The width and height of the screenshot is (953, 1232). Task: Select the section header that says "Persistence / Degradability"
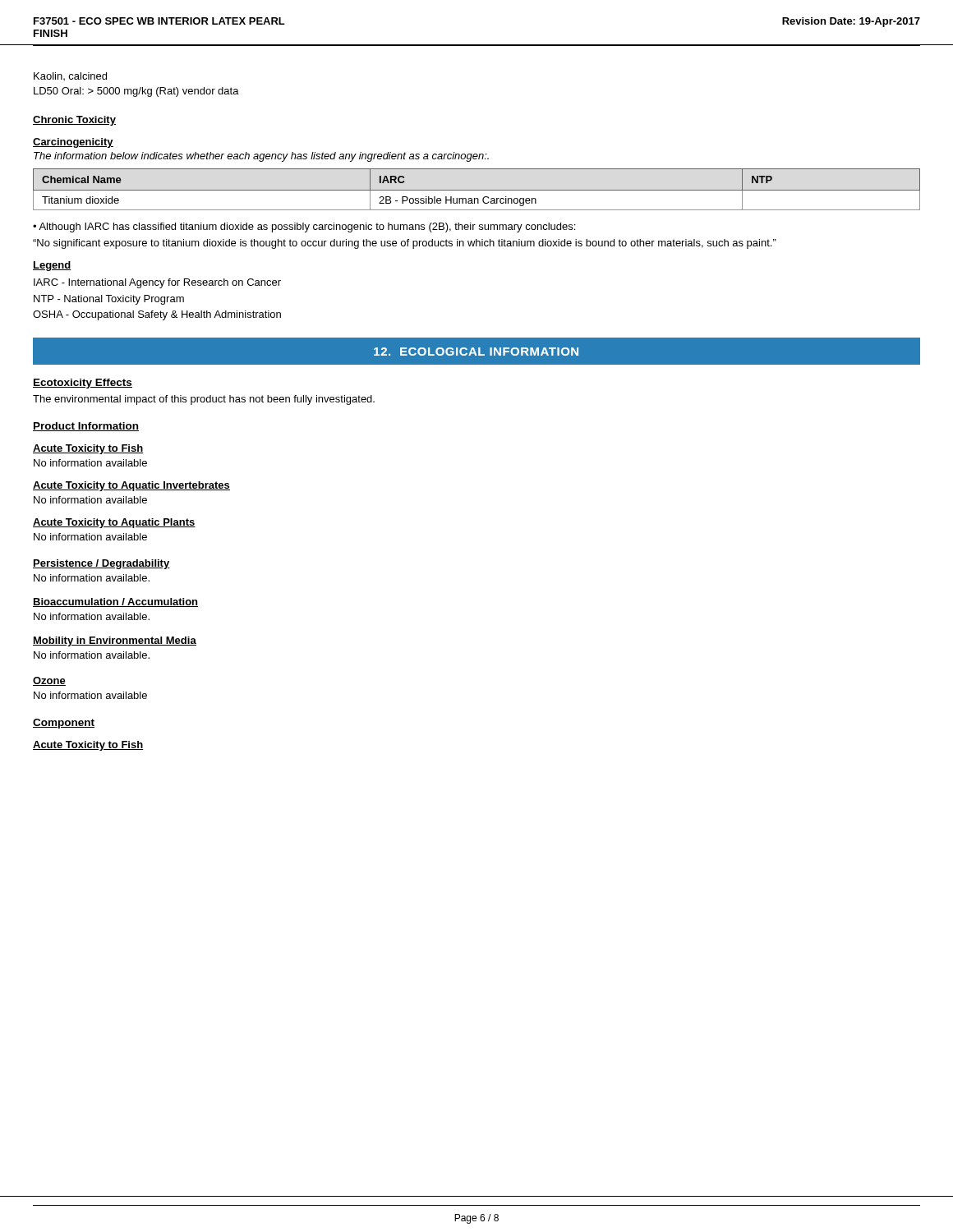pos(101,563)
